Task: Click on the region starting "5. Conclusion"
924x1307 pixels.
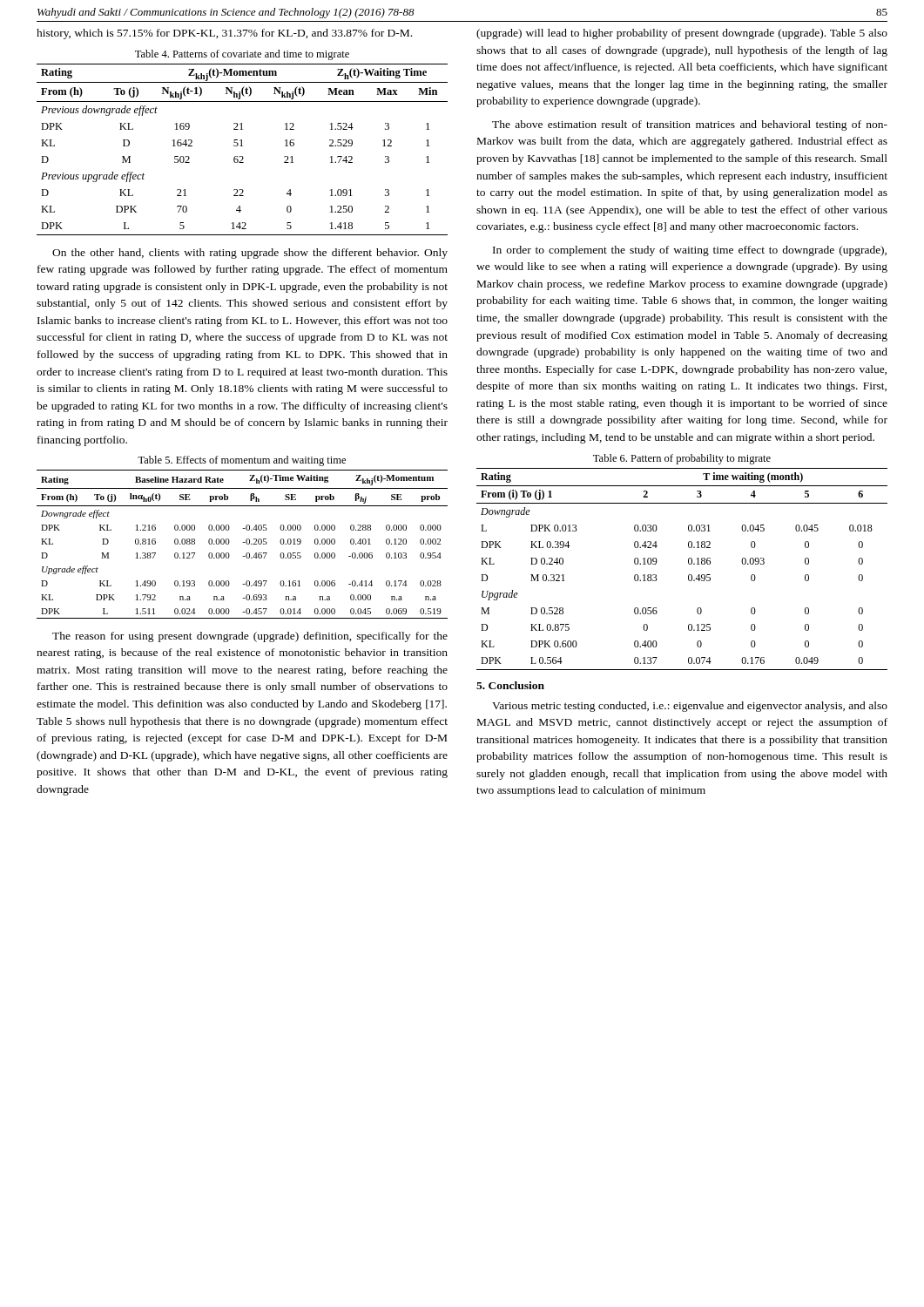Action: [510, 685]
